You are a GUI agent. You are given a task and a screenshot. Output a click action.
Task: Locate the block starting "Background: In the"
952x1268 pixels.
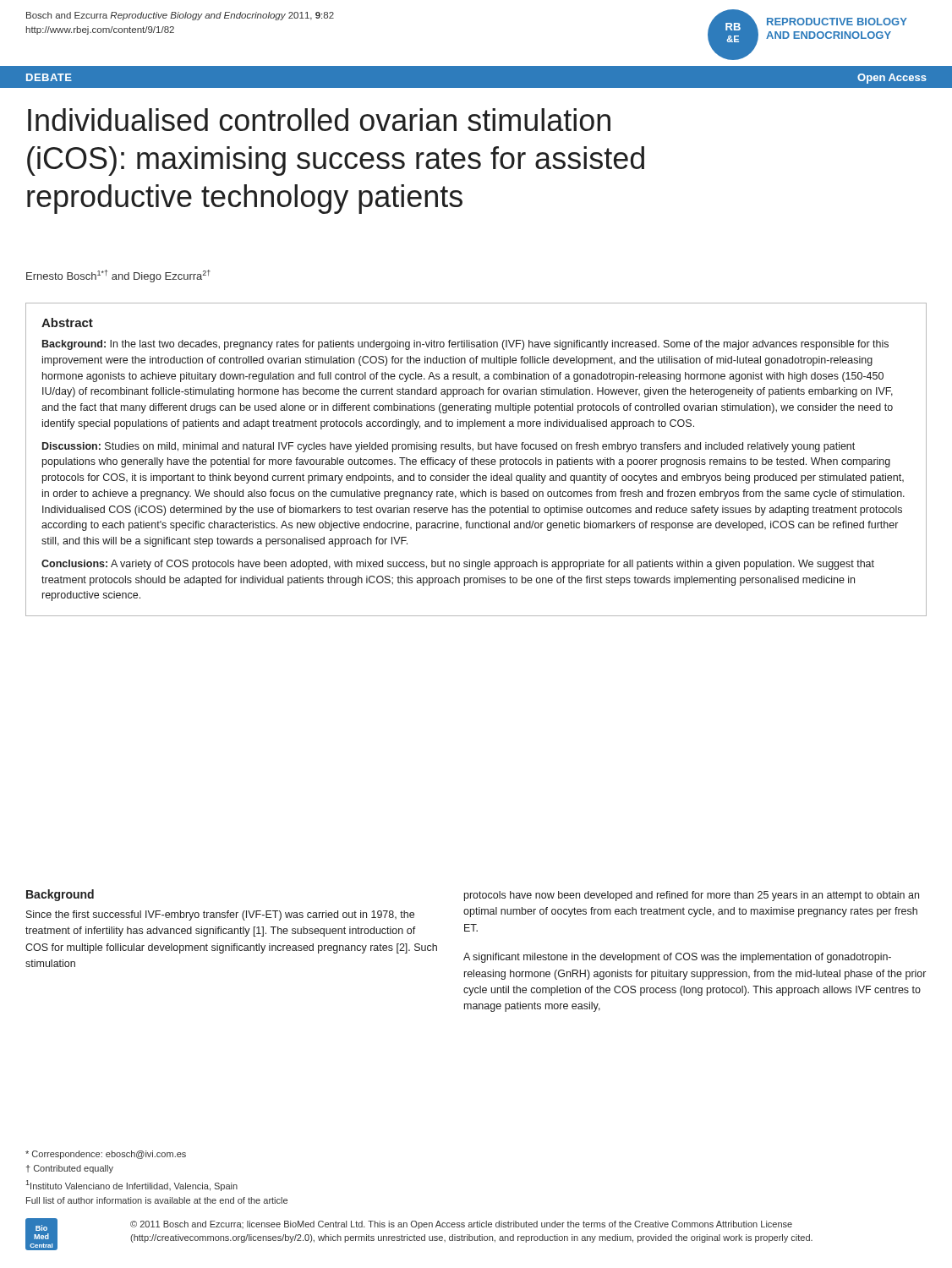pos(476,470)
